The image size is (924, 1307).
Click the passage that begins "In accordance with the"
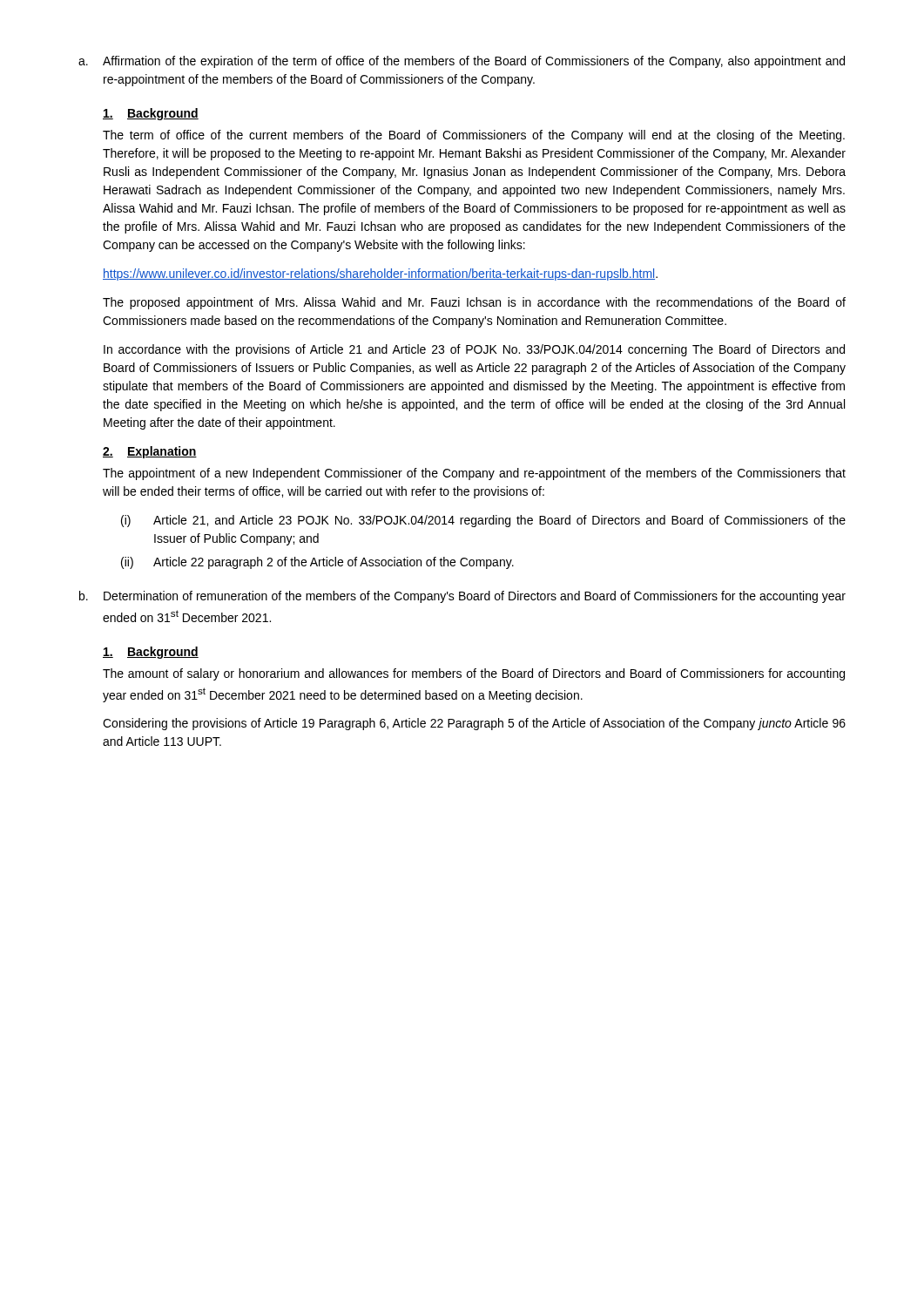474,386
